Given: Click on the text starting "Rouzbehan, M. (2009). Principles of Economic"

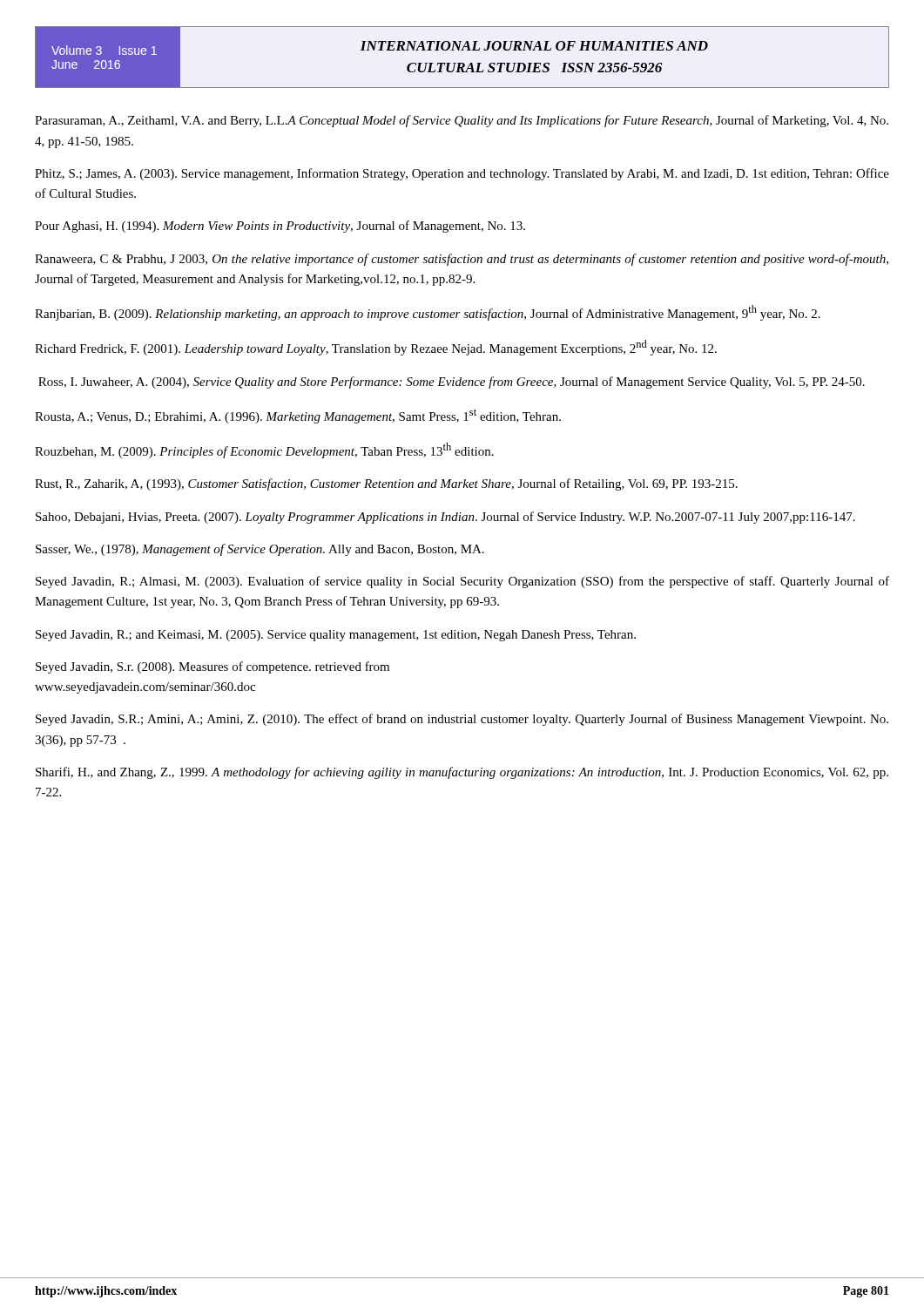Looking at the screenshot, I should (x=265, y=450).
